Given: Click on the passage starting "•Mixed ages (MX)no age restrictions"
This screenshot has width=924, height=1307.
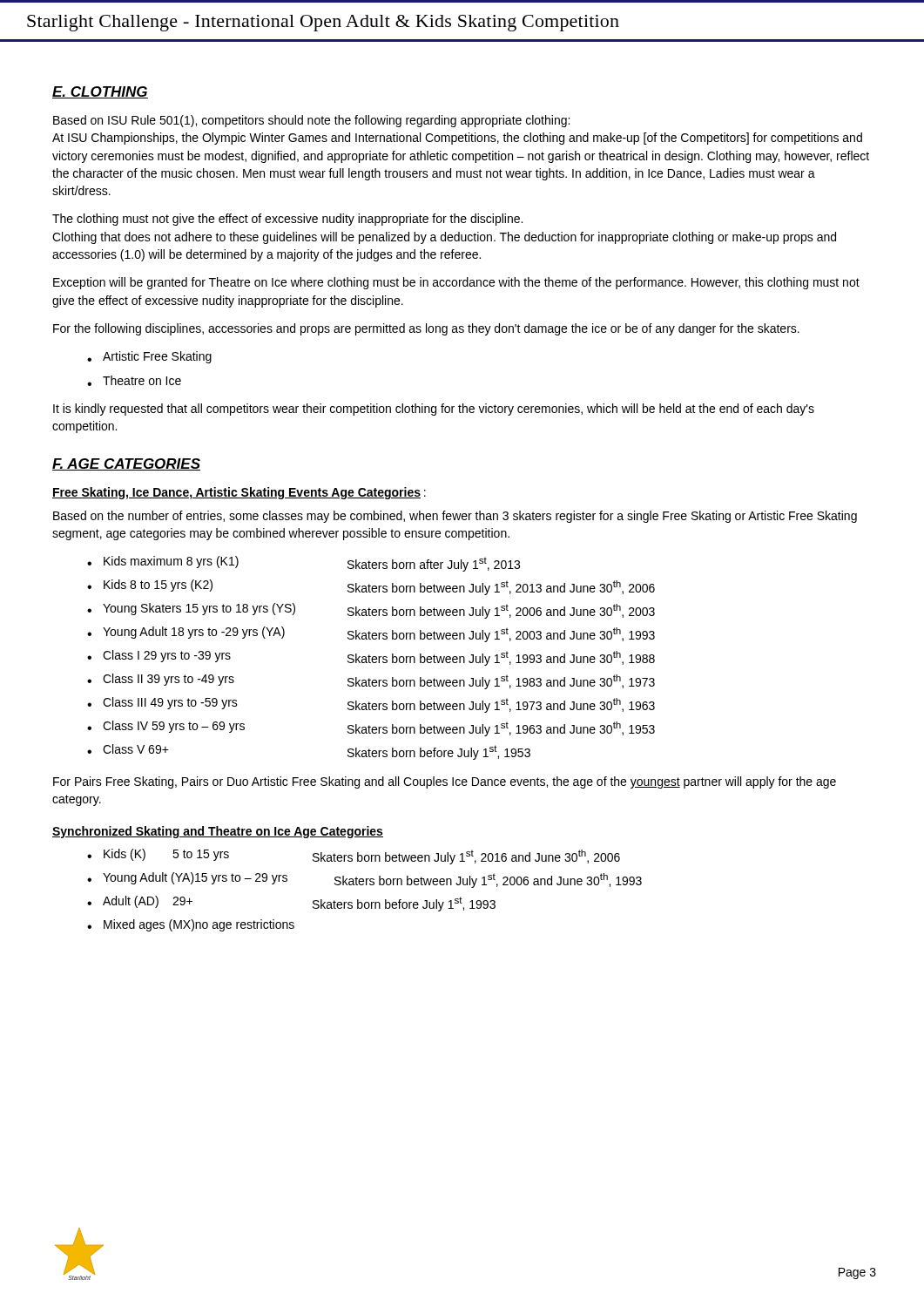Looking at the screenshot, I should [211, 926].
